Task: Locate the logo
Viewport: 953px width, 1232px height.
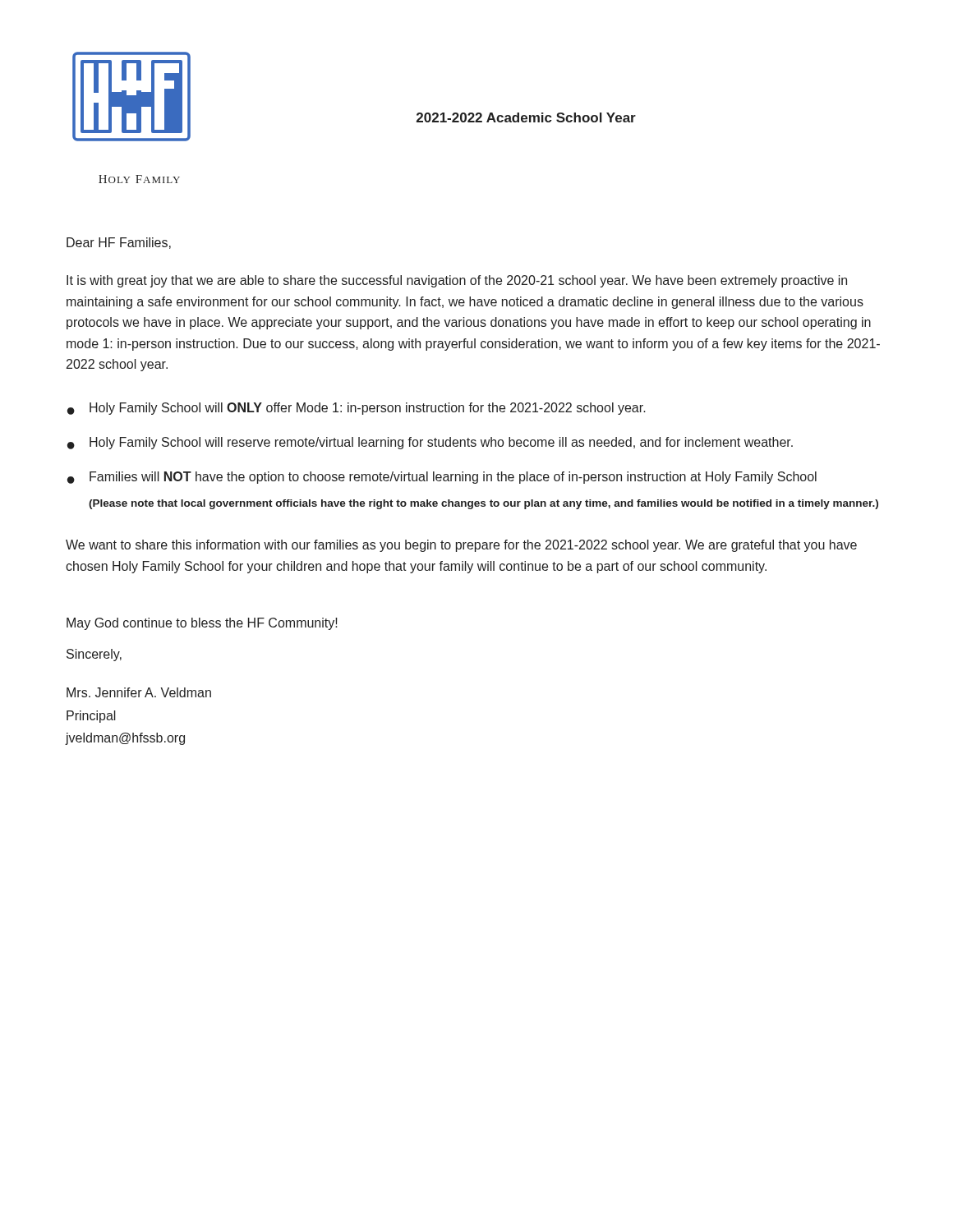Action: [x=140, y=118]
